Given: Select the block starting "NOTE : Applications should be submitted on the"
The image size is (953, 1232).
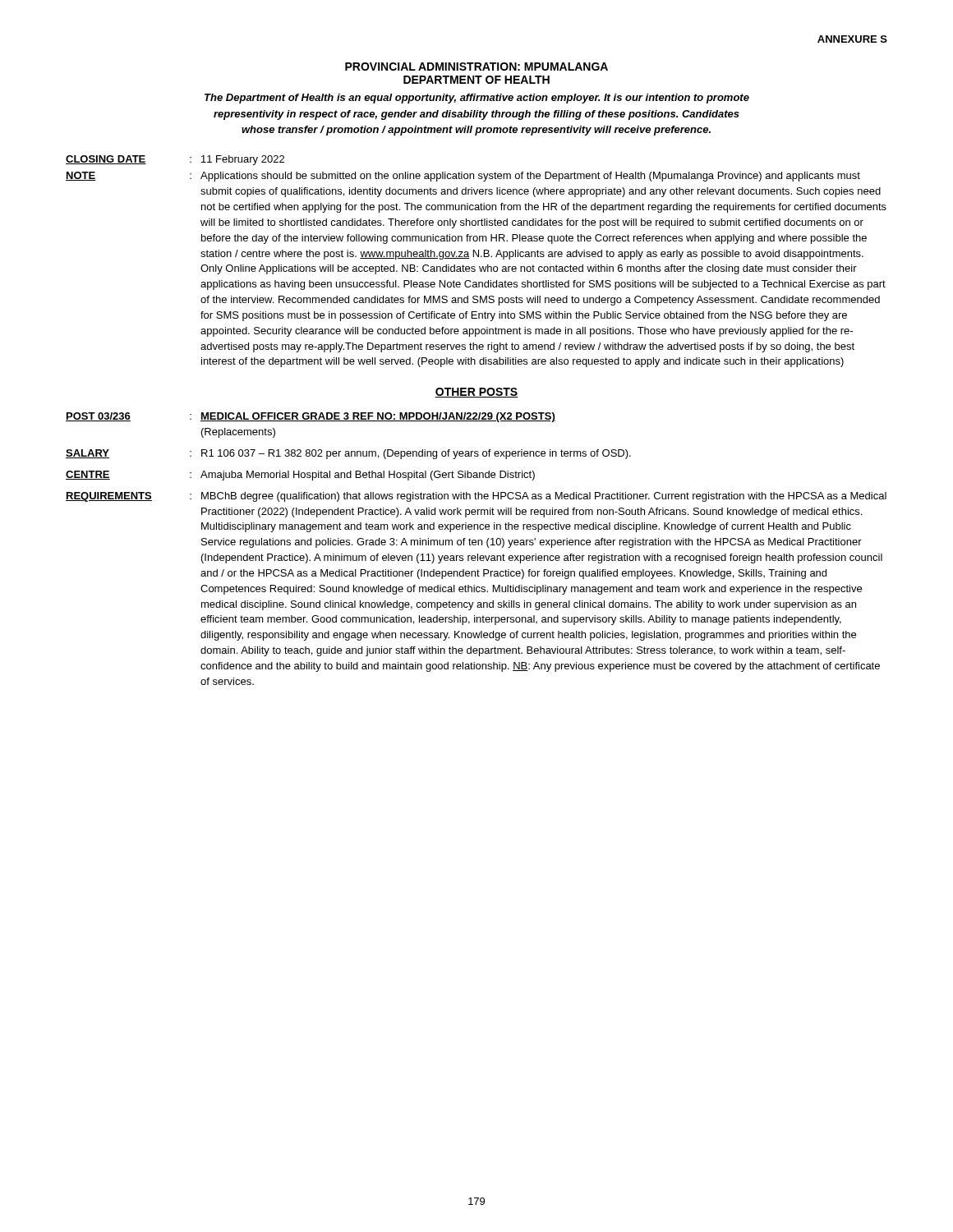Looking at the screenshot, I should pos(476,269).
